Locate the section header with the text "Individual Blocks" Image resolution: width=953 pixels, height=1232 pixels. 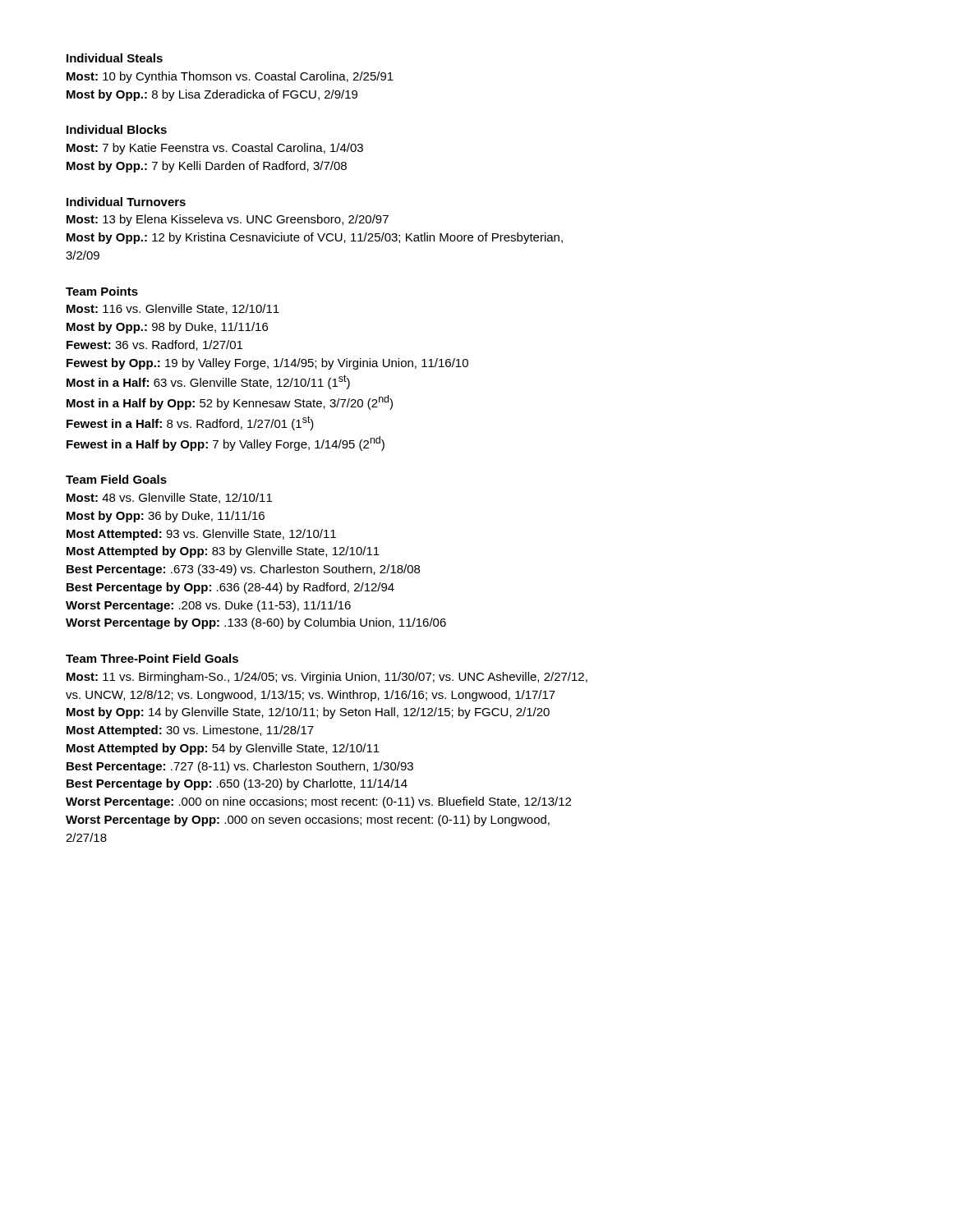(x=116, y=130)
